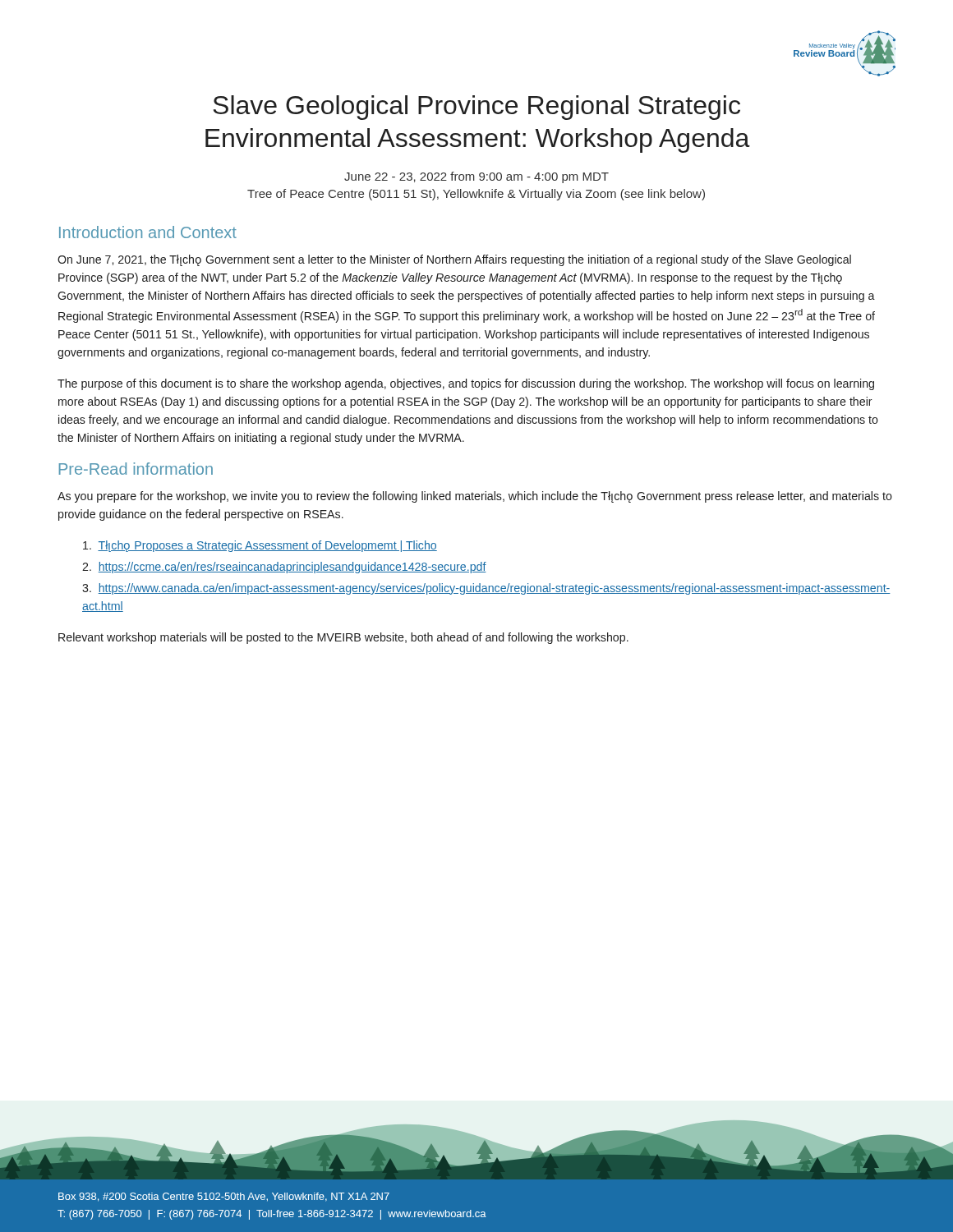Screen dimensions: 1232x953
Task: Locate the passage starting "June 22 - 23,"
Action: tap(476, 185)
